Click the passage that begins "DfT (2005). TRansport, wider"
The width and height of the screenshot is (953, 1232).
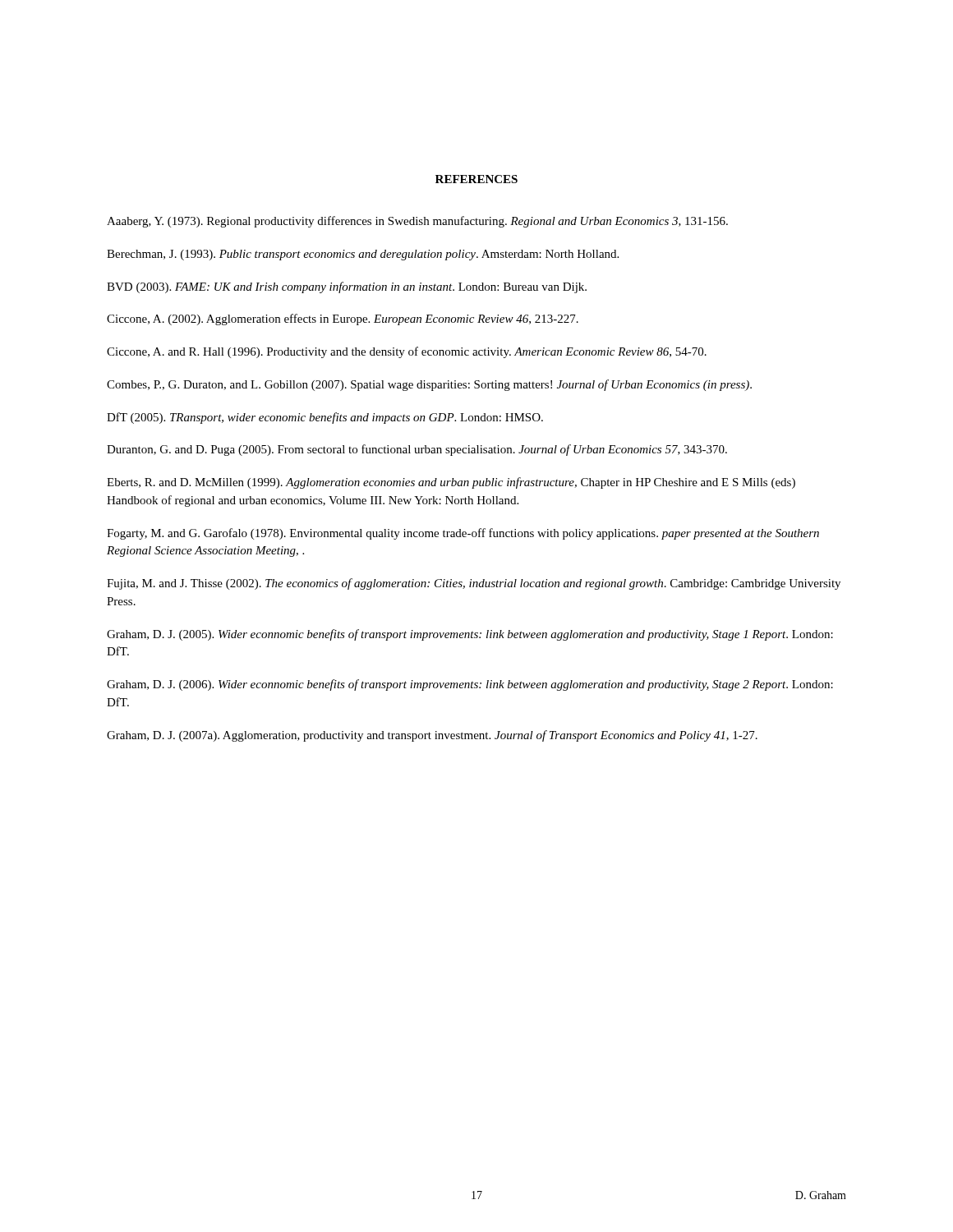[x=325, y=417]
